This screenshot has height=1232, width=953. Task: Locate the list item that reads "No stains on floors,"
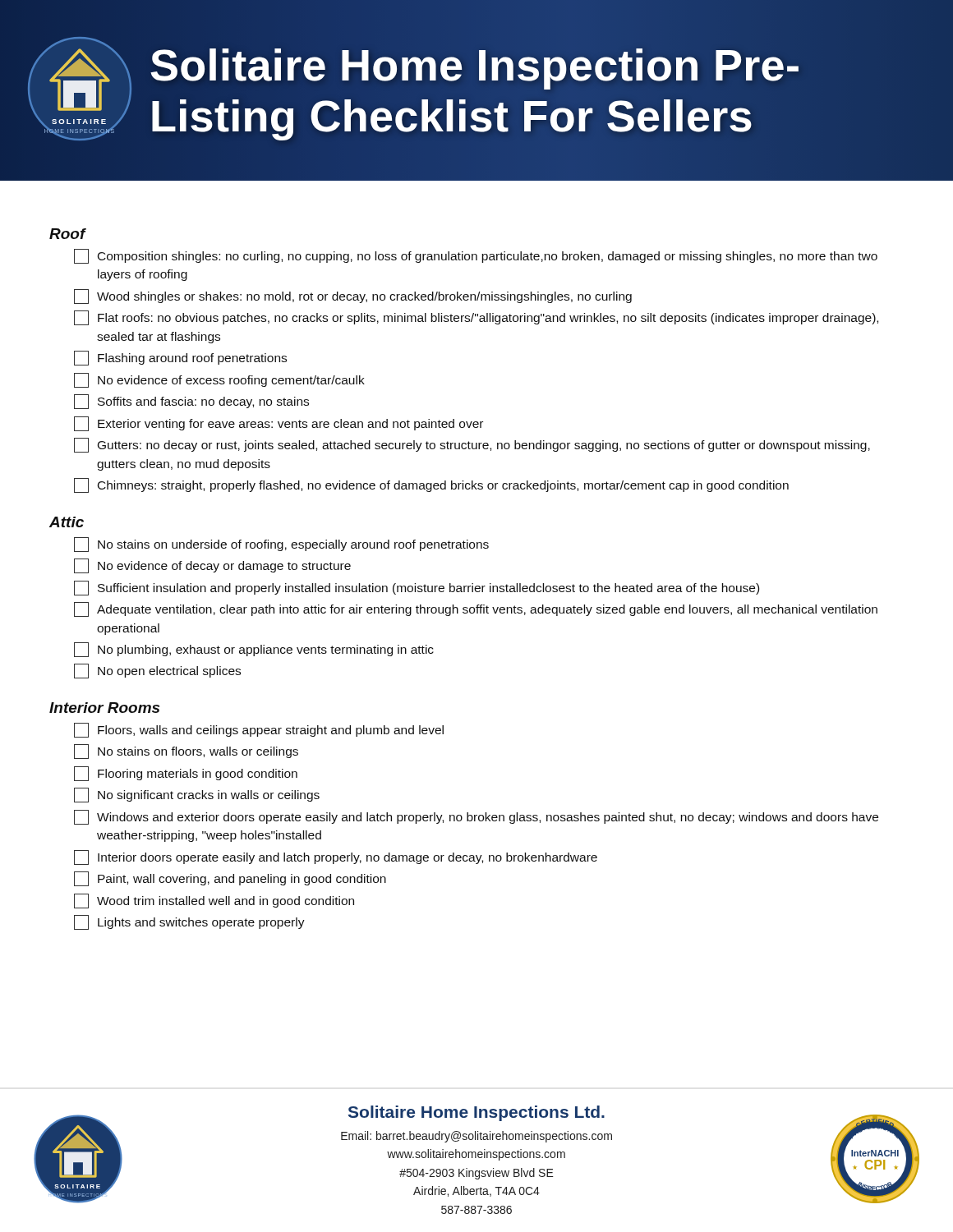(x=186, y=752)
